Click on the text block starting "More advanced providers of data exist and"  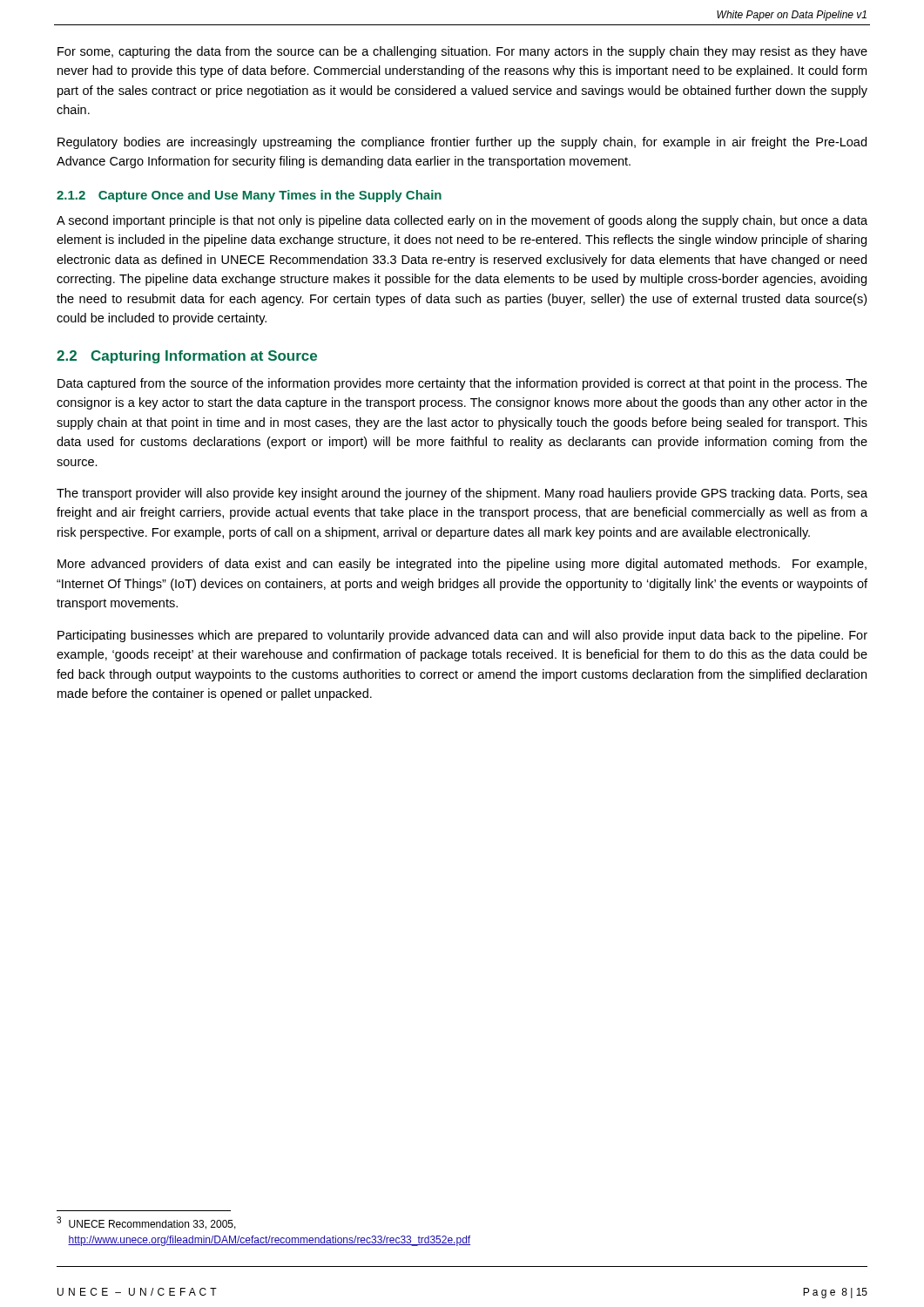[462, 584]
